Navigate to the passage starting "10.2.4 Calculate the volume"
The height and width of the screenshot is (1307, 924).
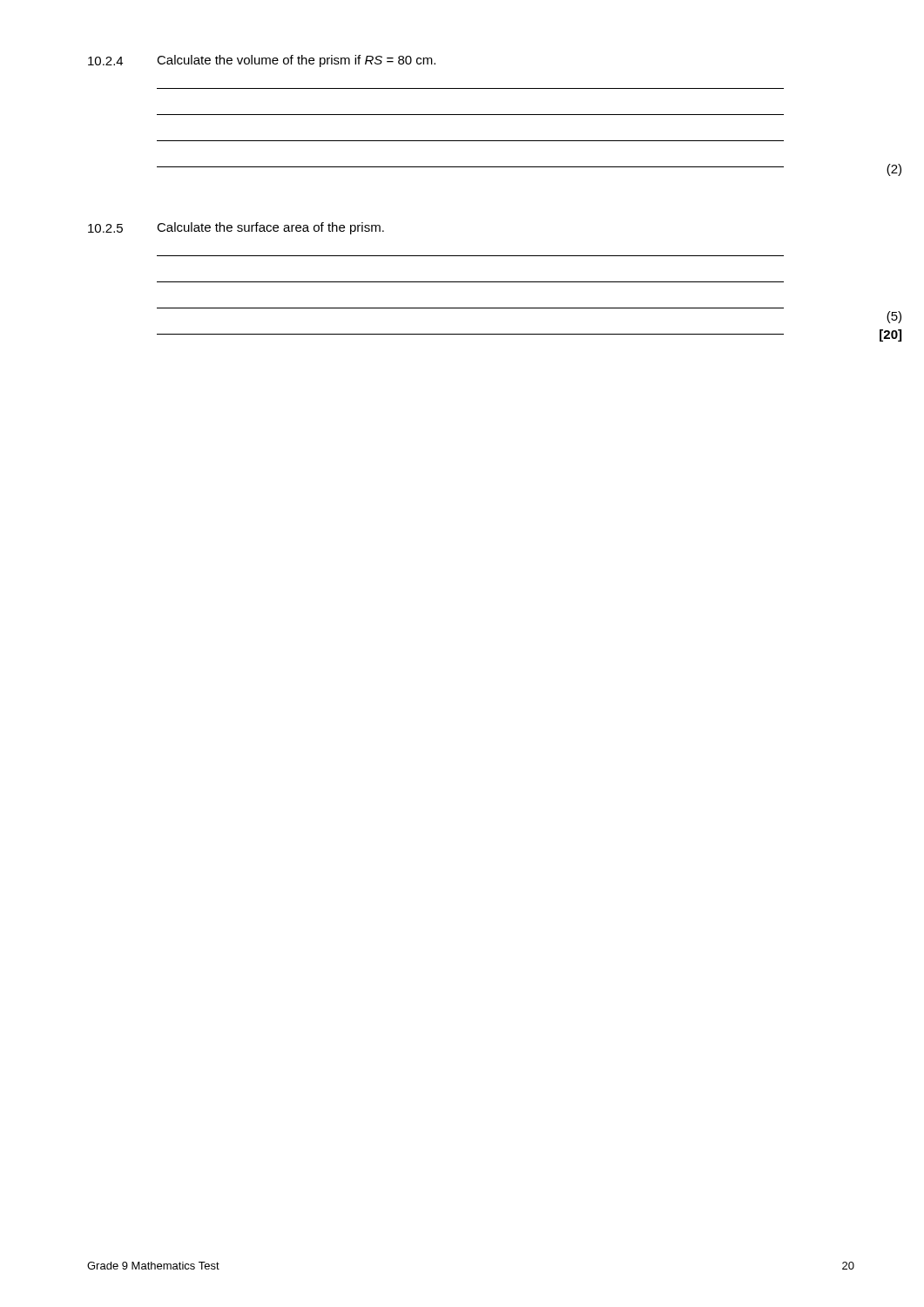pyautogui.click(x=262, y=61)
